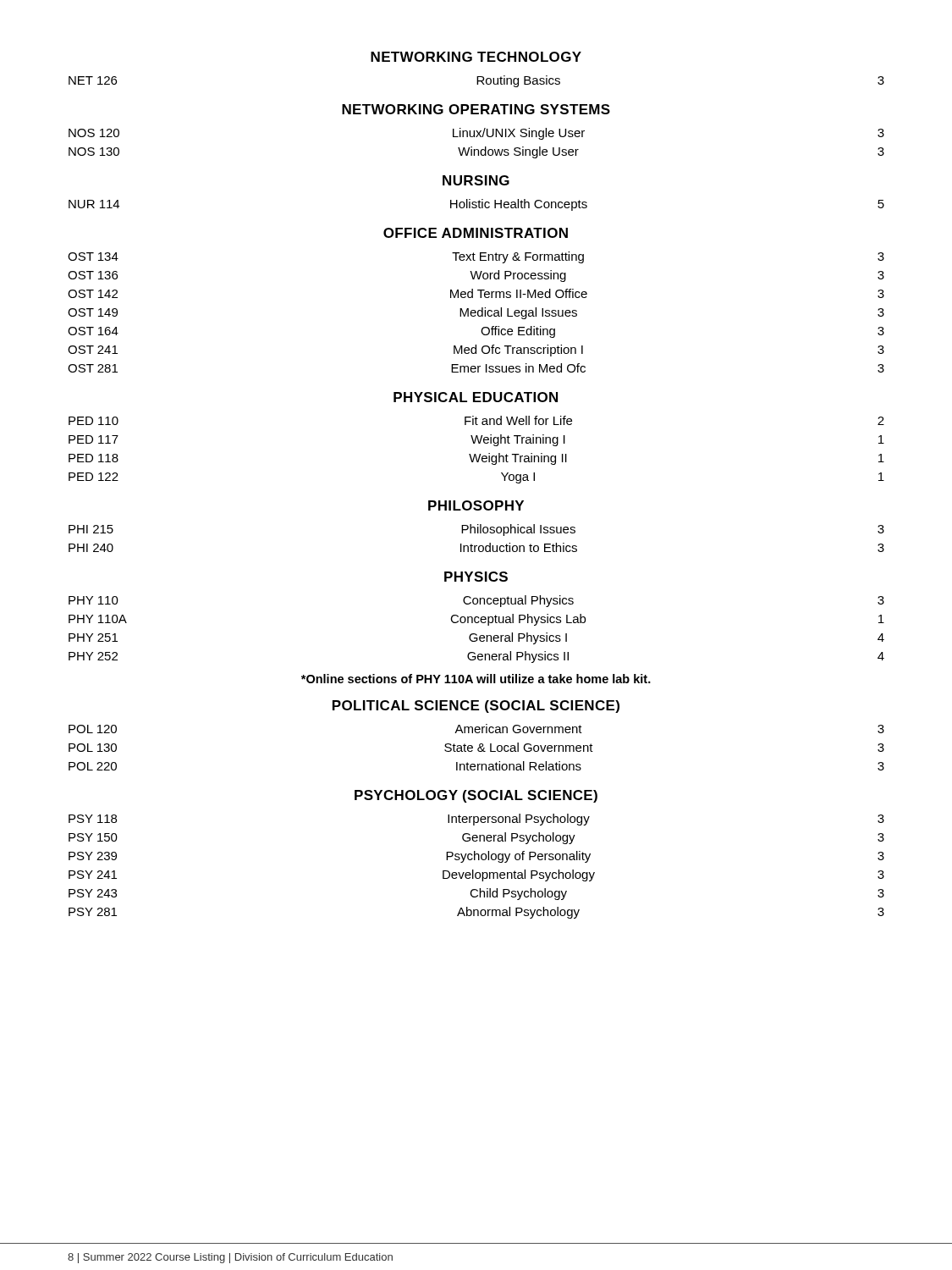Click on the element starting "PHYSICAL EDUCATION"
Image resolution: width=952 pixels, height=1270 pixels.
point(476,398)
